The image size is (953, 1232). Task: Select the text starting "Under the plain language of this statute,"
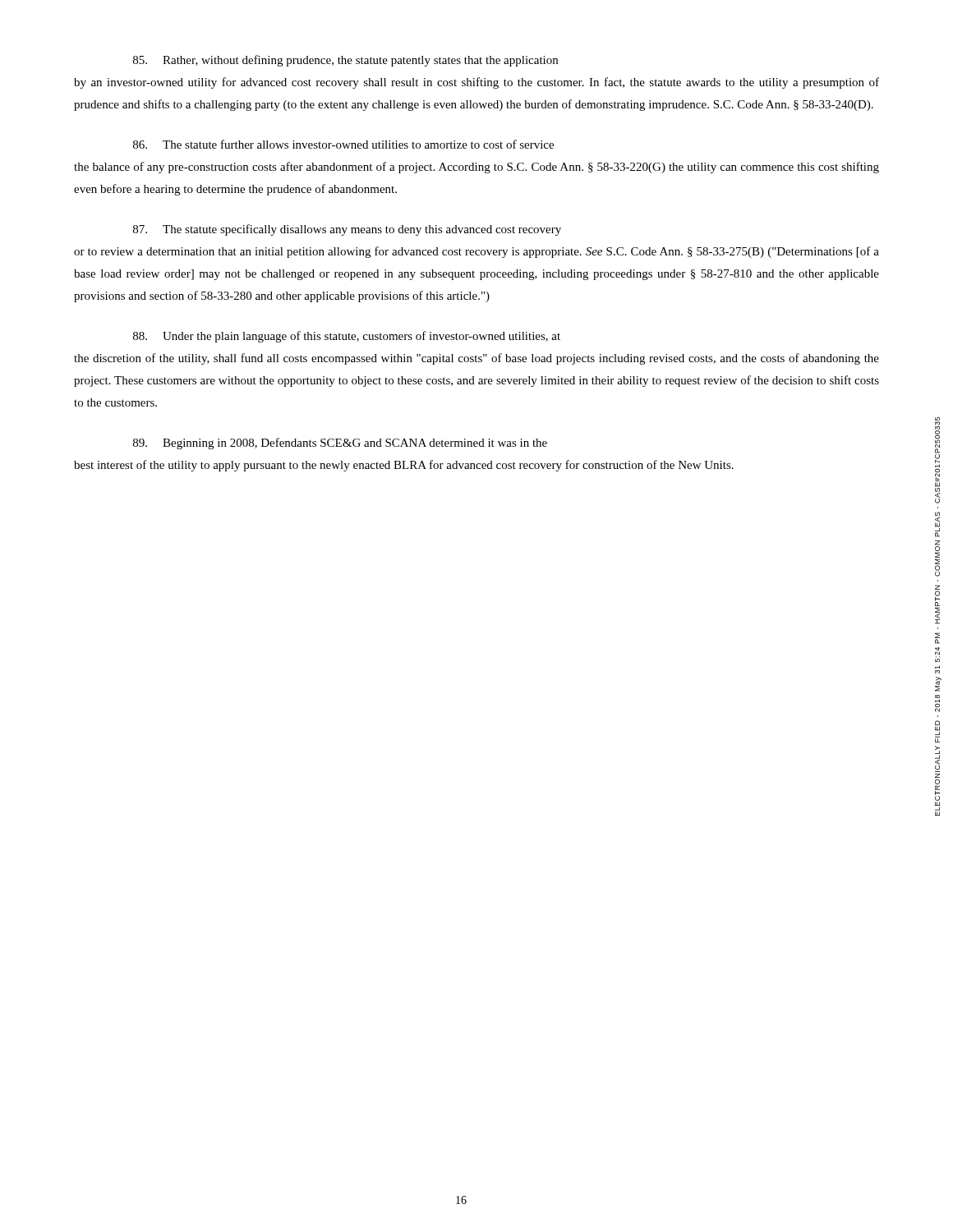[476, 370]
